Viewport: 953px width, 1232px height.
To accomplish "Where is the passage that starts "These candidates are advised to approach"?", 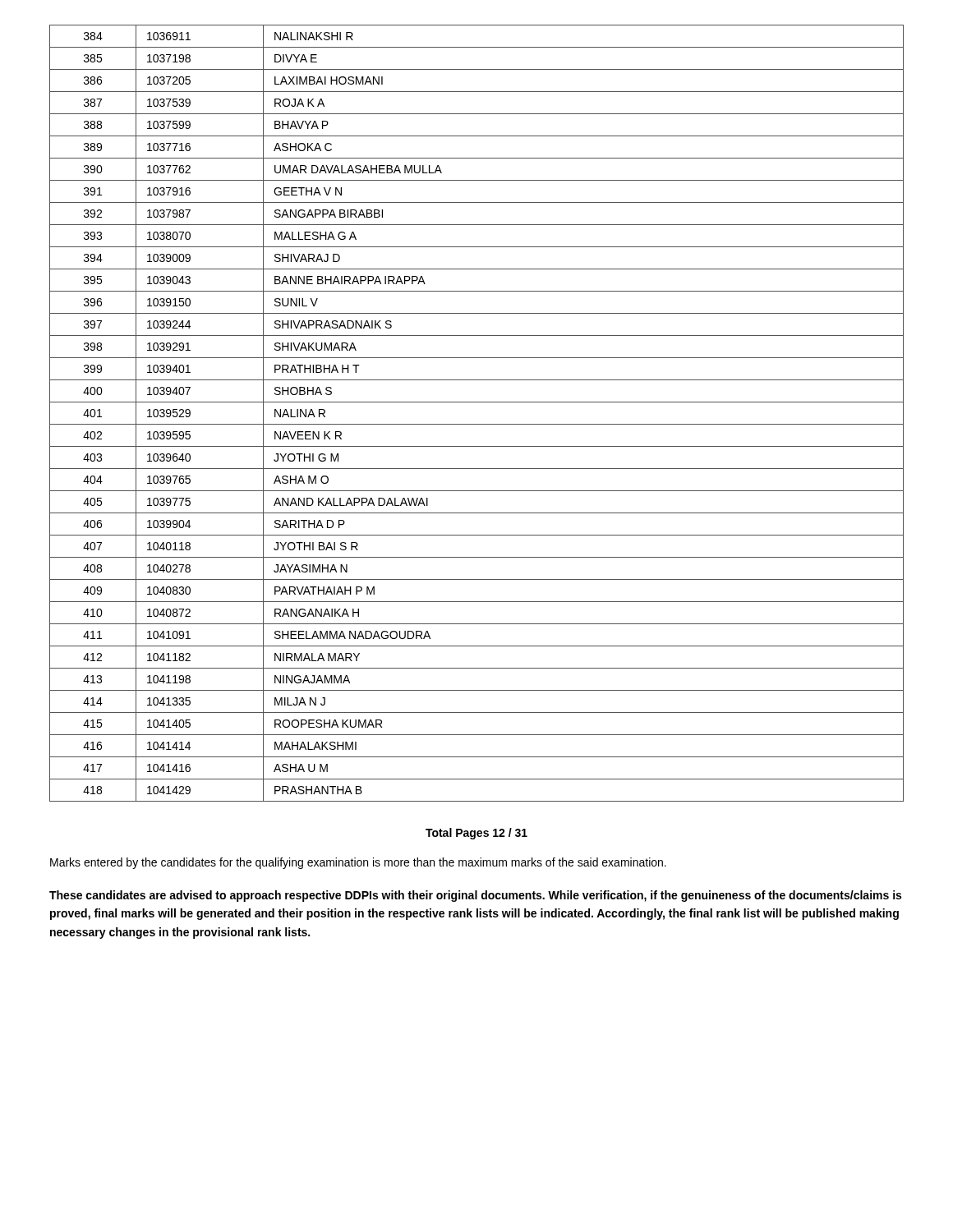I will click(x=476, y=914).
